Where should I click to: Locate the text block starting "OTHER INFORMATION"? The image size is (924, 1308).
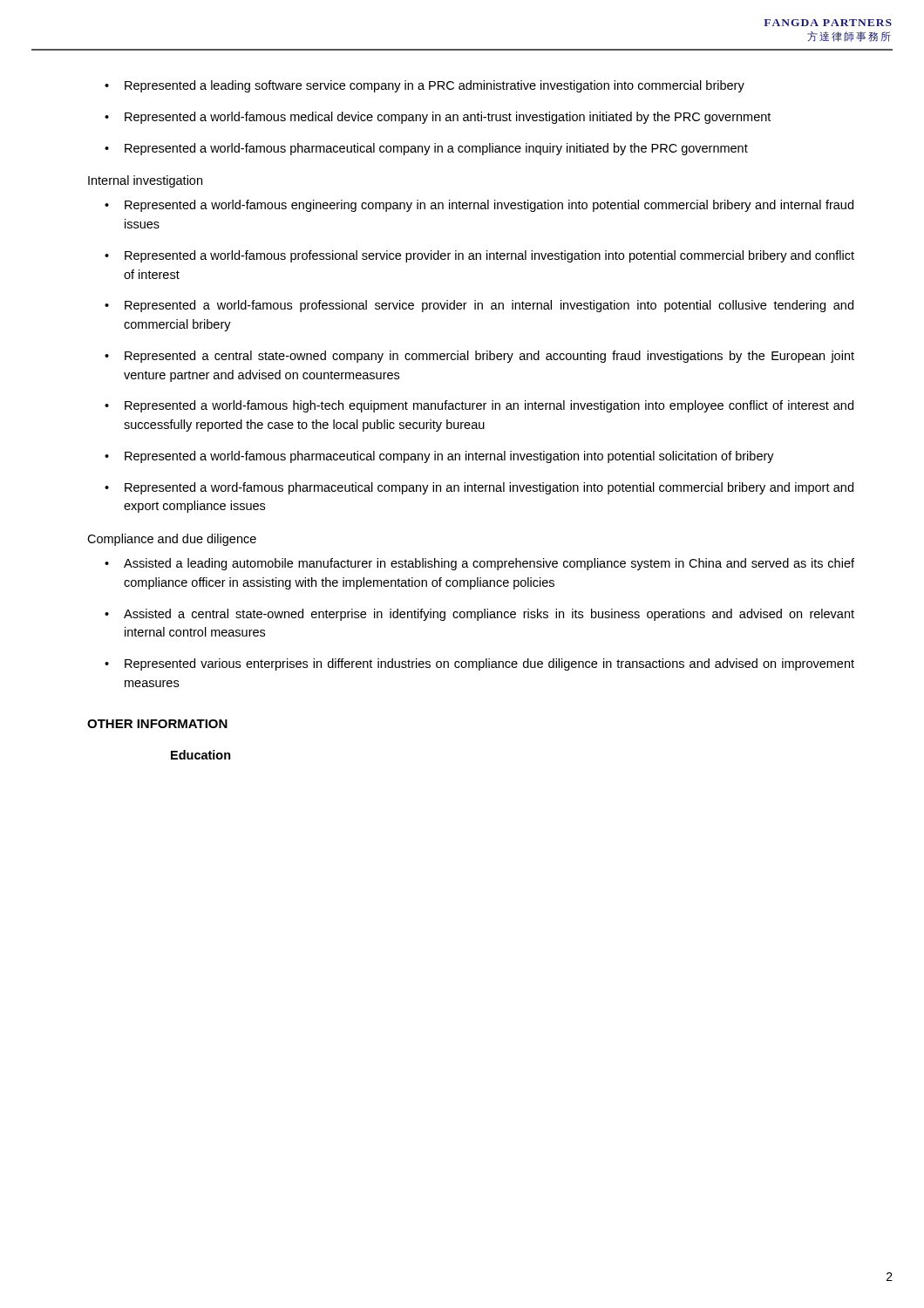point(157,723)
